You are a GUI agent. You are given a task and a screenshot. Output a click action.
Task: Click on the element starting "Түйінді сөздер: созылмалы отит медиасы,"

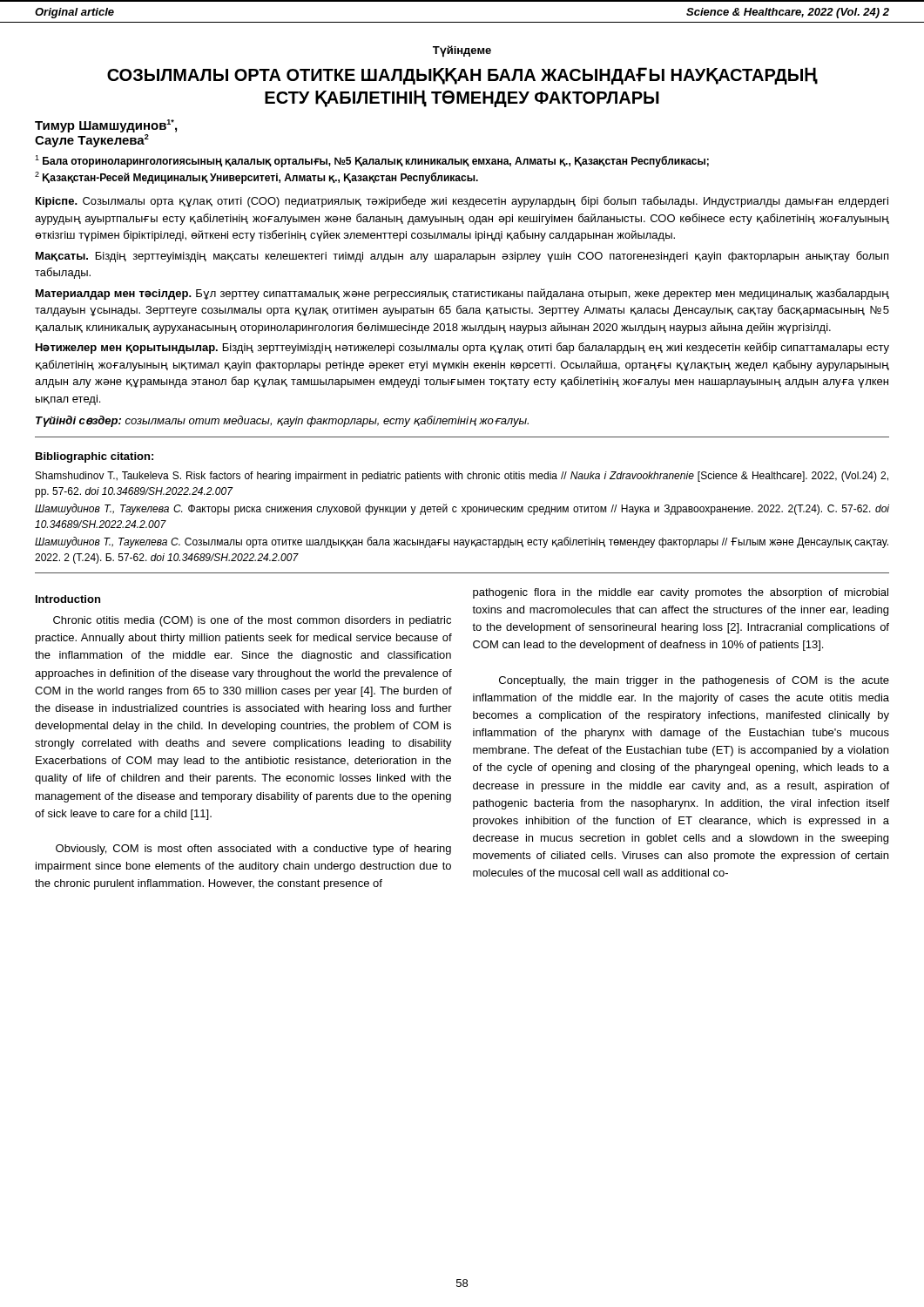(x=282, y=420)
